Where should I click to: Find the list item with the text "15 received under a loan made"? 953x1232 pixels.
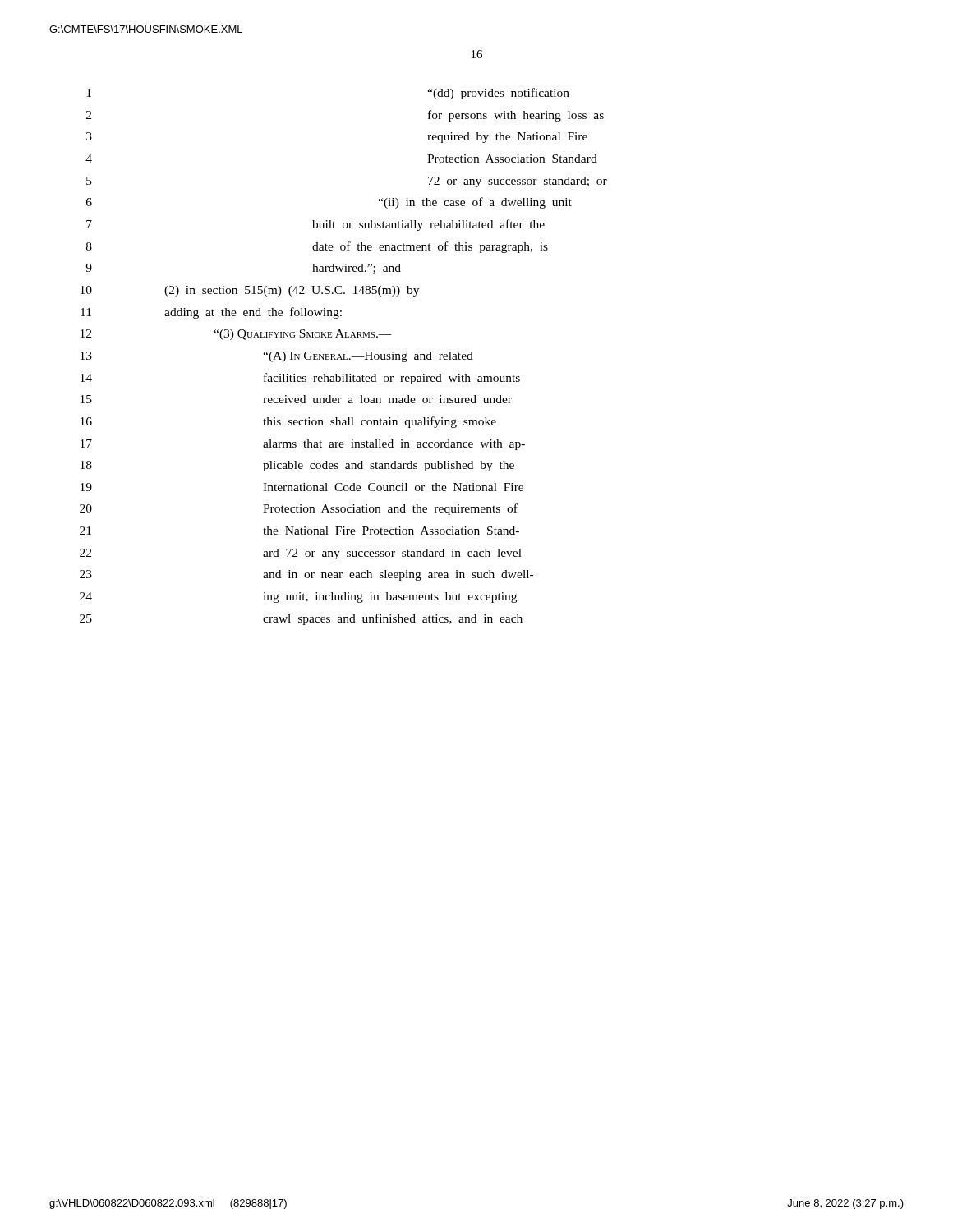476,400
